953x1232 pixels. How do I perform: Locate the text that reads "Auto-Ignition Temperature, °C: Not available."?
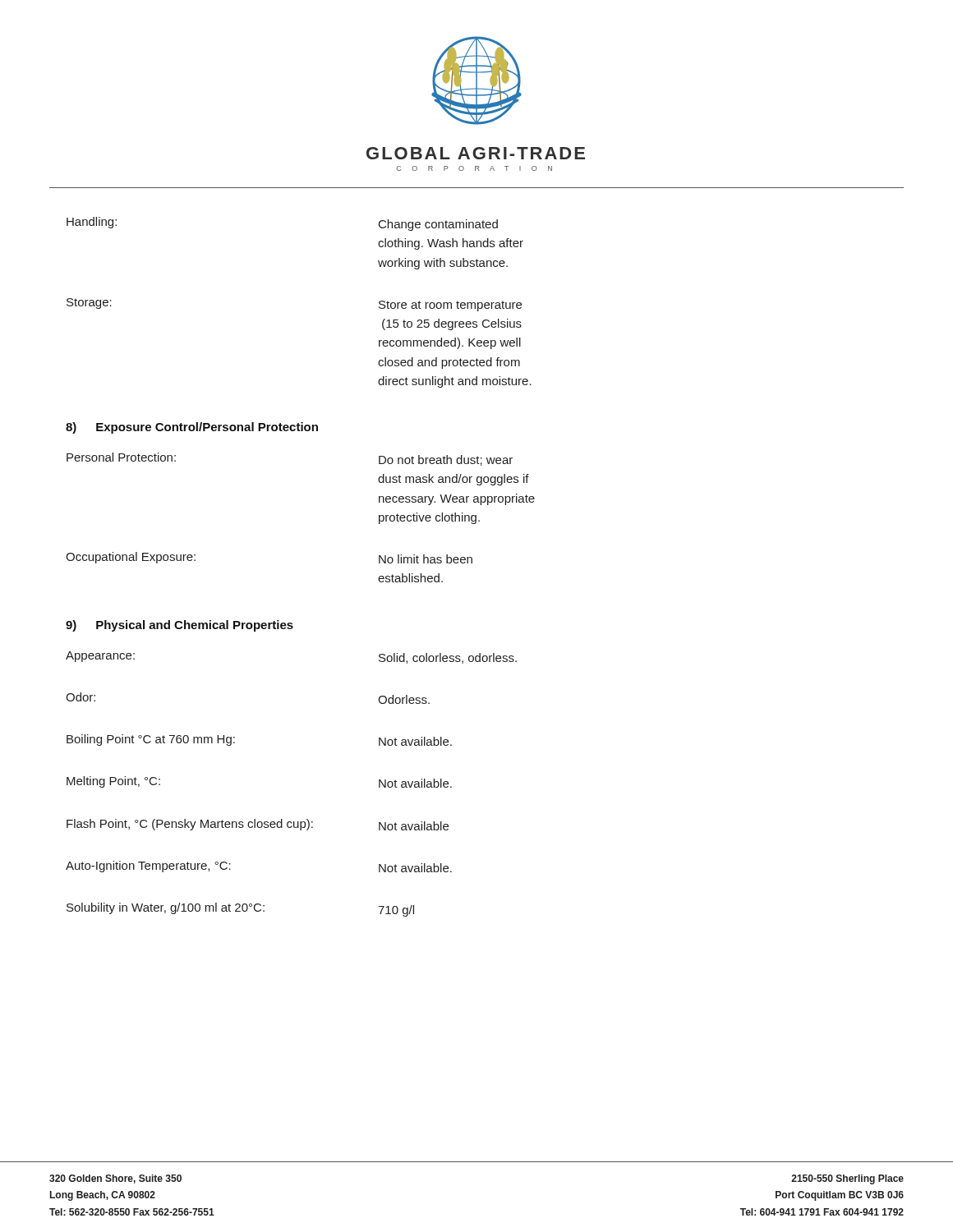145,866
